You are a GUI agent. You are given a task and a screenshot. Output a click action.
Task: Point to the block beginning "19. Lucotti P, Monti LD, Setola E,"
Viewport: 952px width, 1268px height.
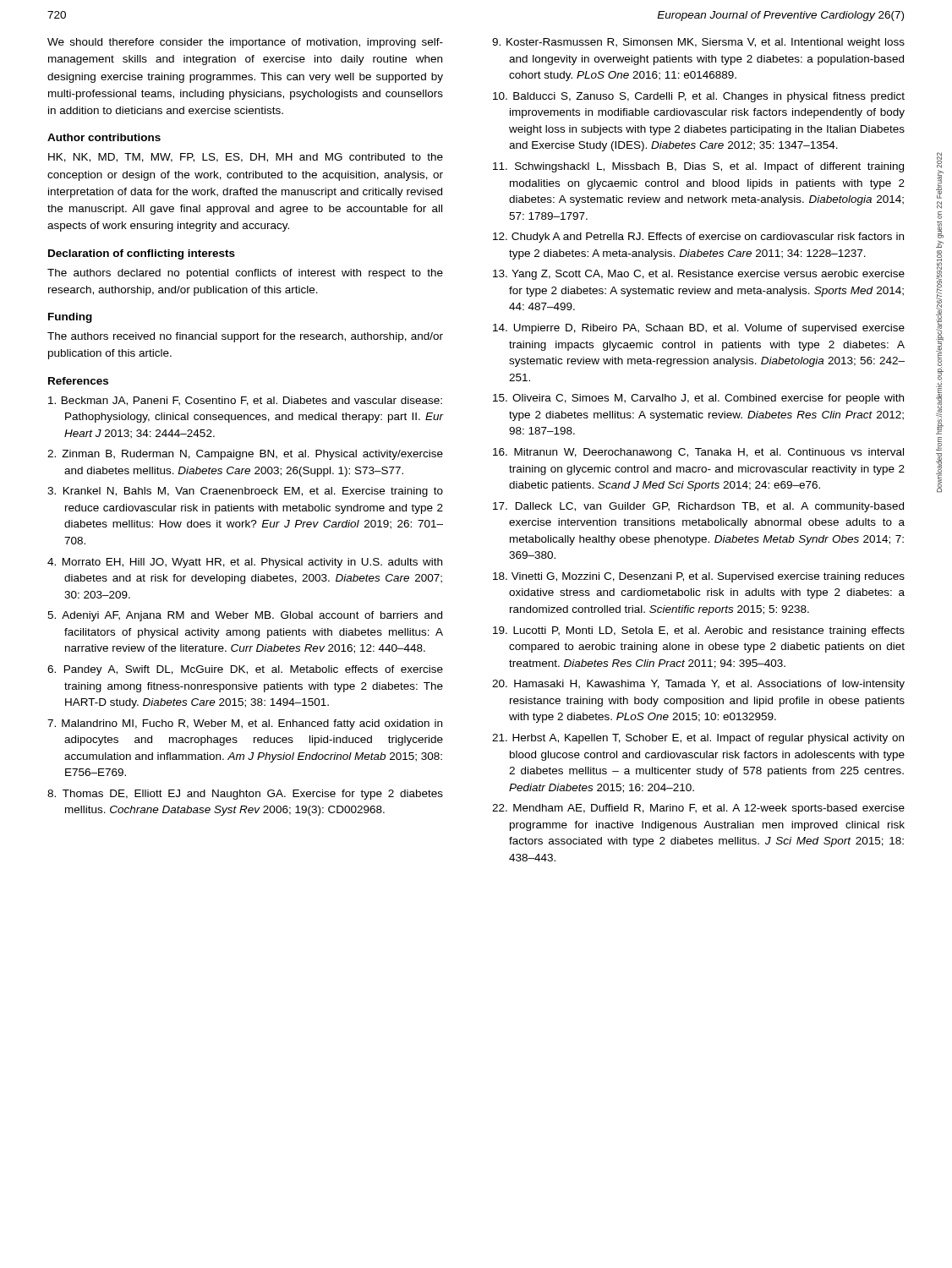click(x=698, y=646)
